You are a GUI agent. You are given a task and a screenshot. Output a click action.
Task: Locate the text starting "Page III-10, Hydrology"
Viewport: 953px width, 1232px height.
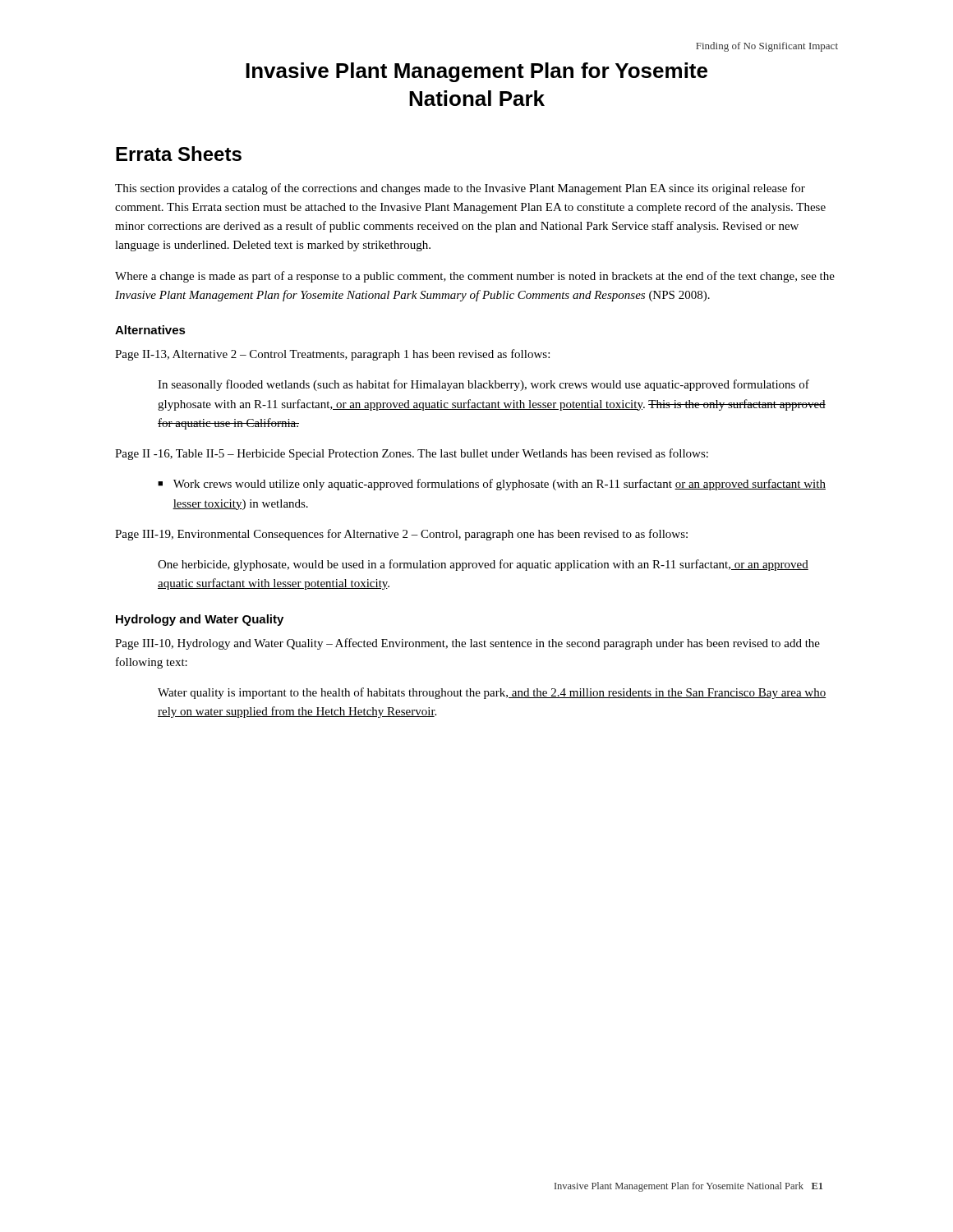pos(467,652)
